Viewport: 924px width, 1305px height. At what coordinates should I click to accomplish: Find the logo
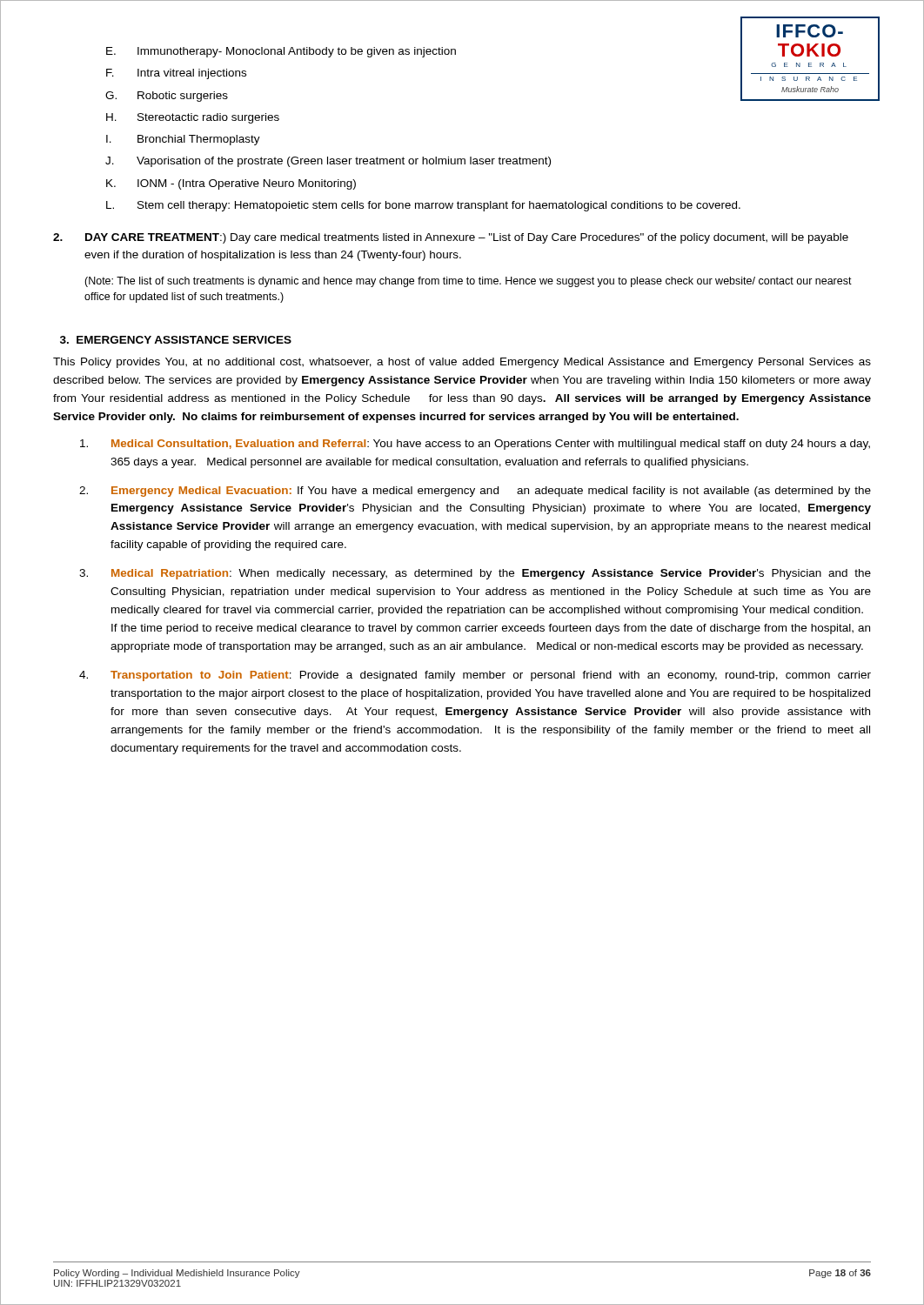pos(810,59)
